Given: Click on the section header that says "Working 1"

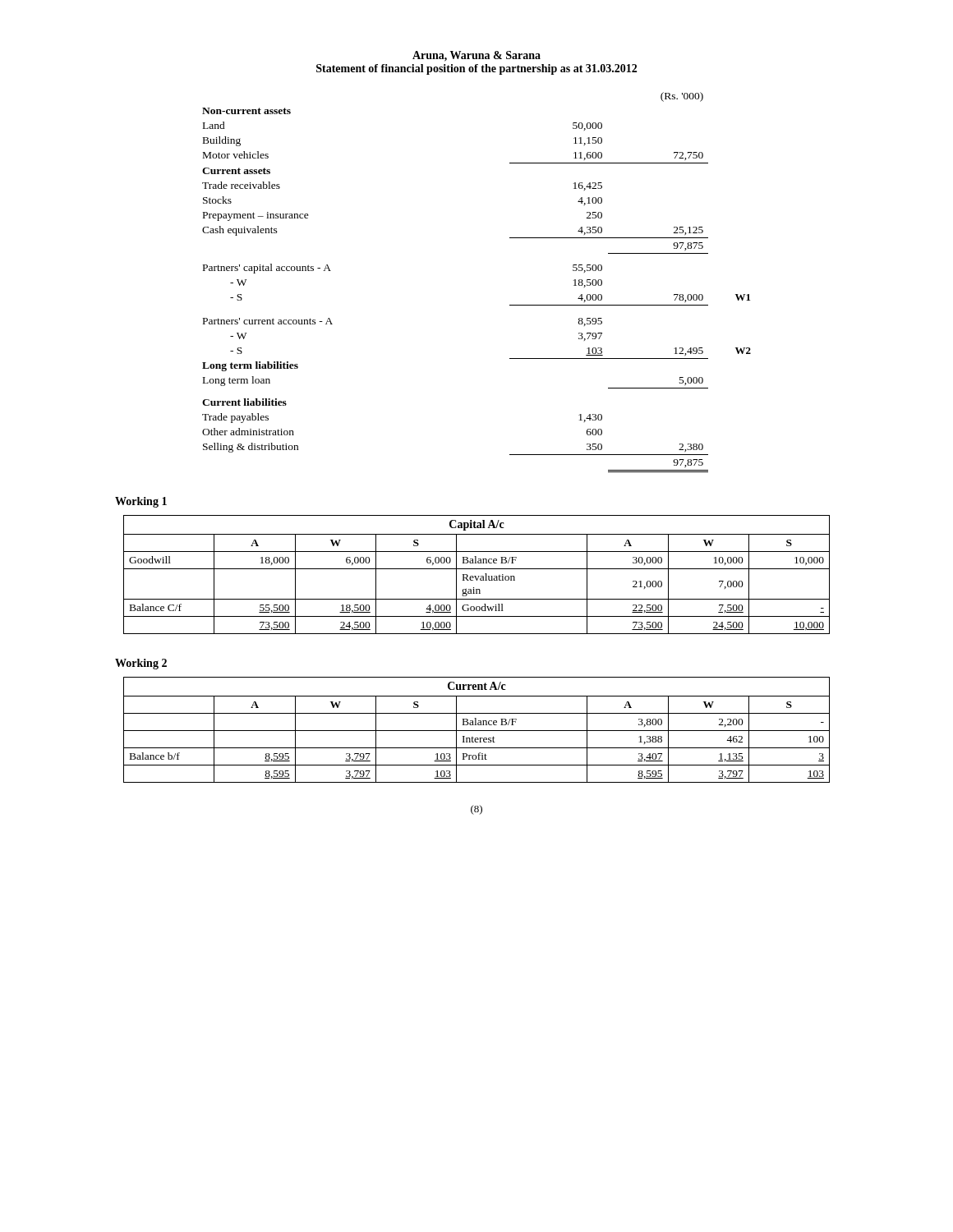Looking at the screenshot, I should [141, 501].
